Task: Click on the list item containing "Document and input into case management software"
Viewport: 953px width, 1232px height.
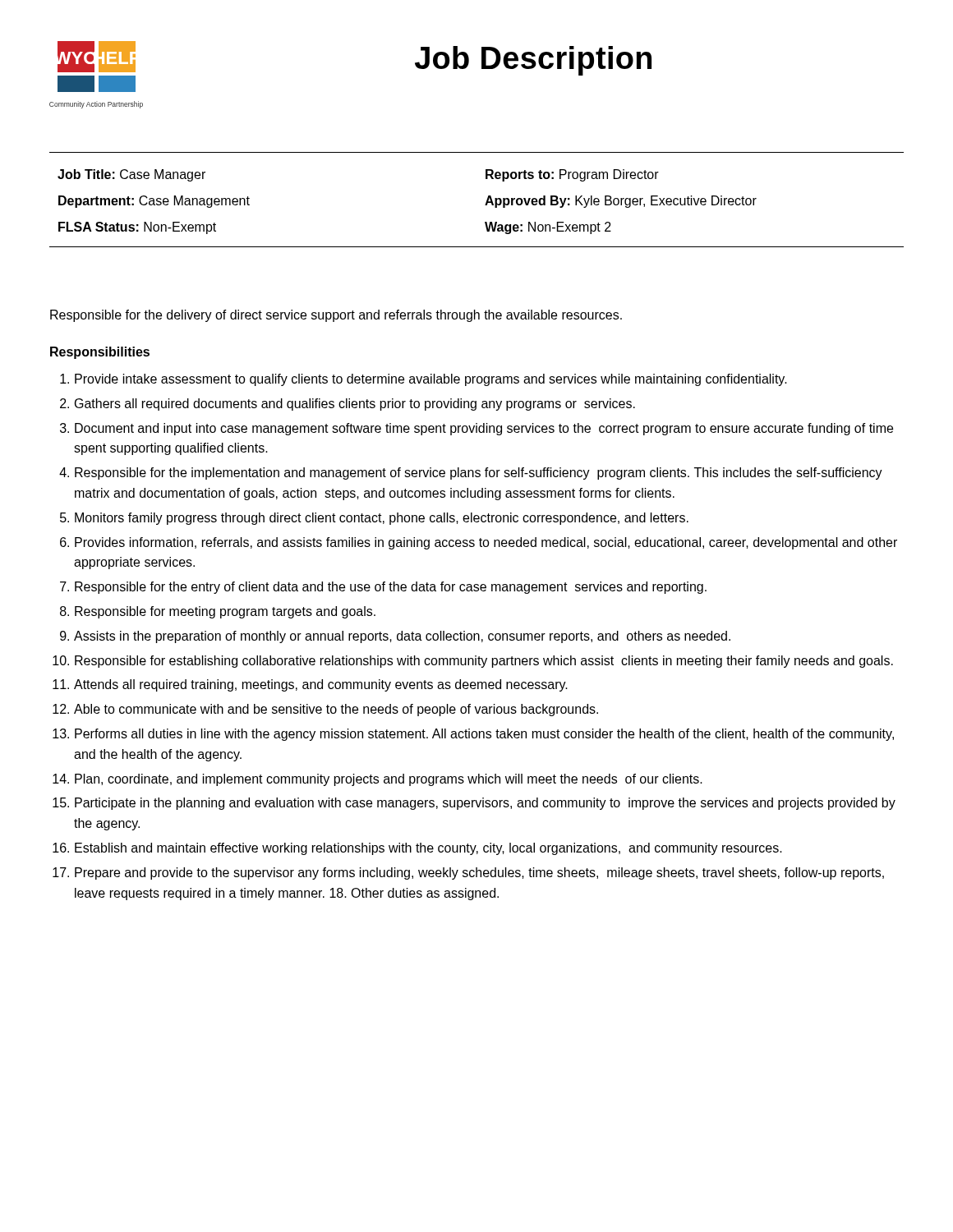Action: click(484, 438)
